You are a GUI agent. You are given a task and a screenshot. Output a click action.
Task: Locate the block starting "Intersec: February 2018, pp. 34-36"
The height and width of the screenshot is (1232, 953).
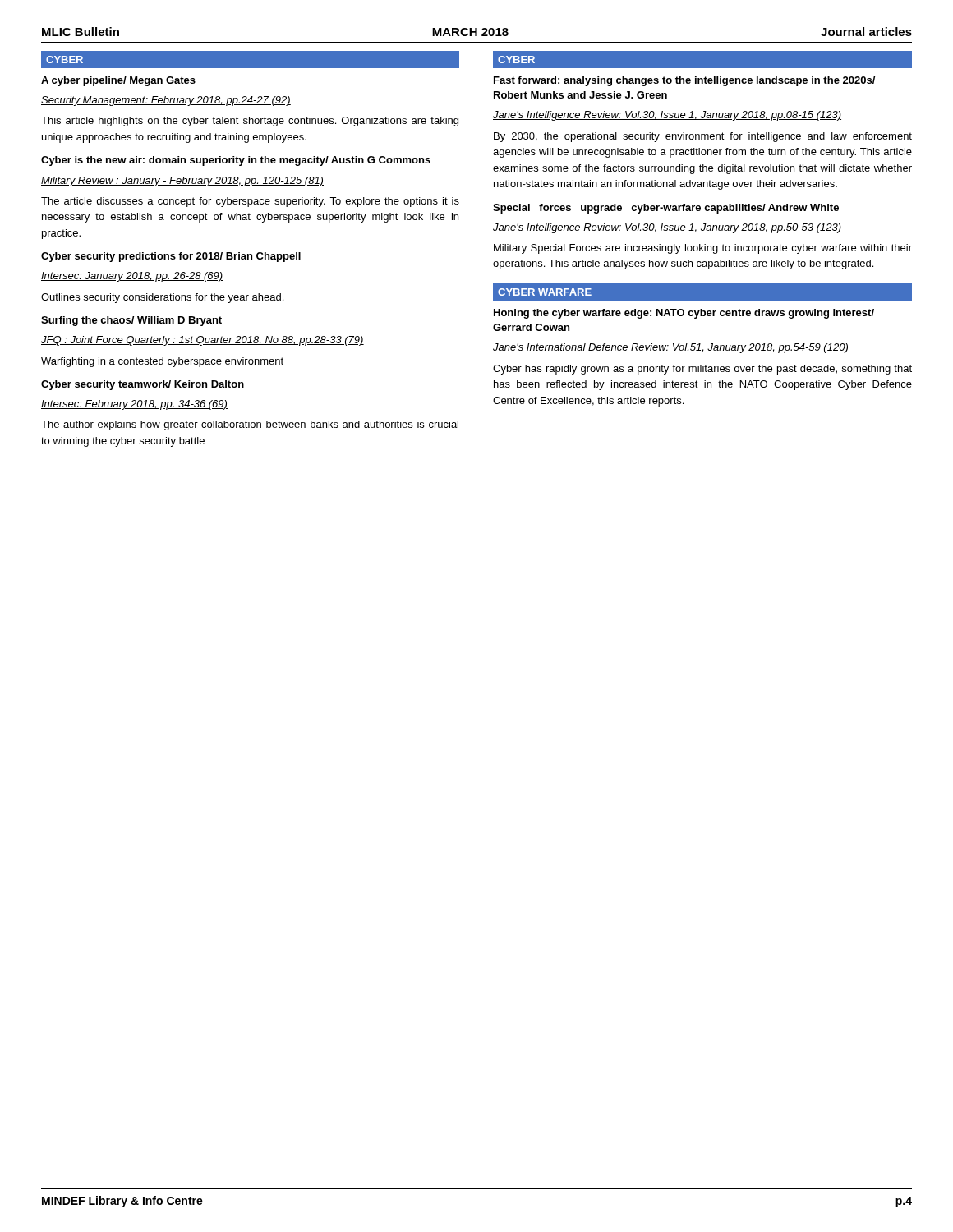[x=134, y=404]
